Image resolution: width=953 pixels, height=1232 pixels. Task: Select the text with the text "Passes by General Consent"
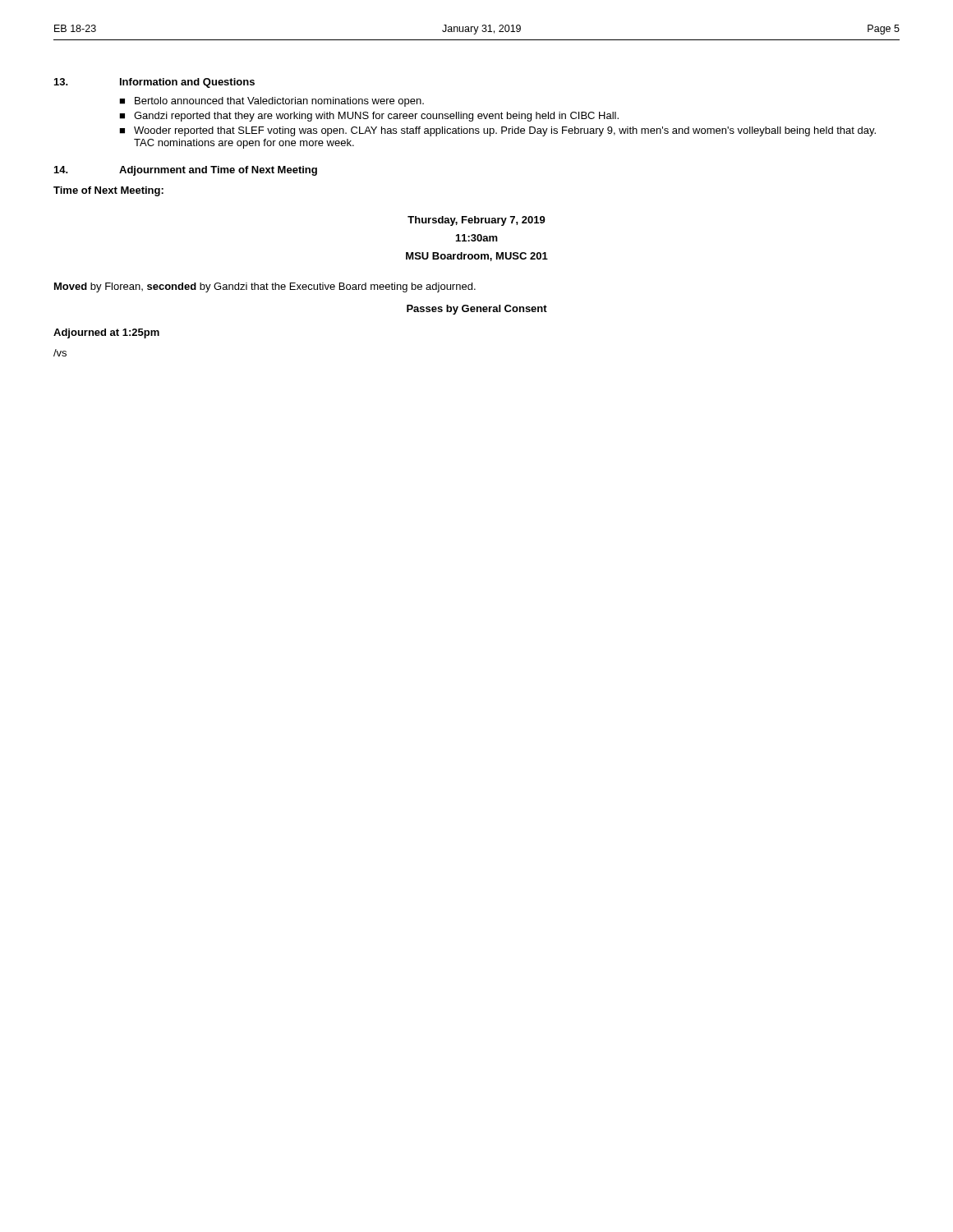coord(476,309)
